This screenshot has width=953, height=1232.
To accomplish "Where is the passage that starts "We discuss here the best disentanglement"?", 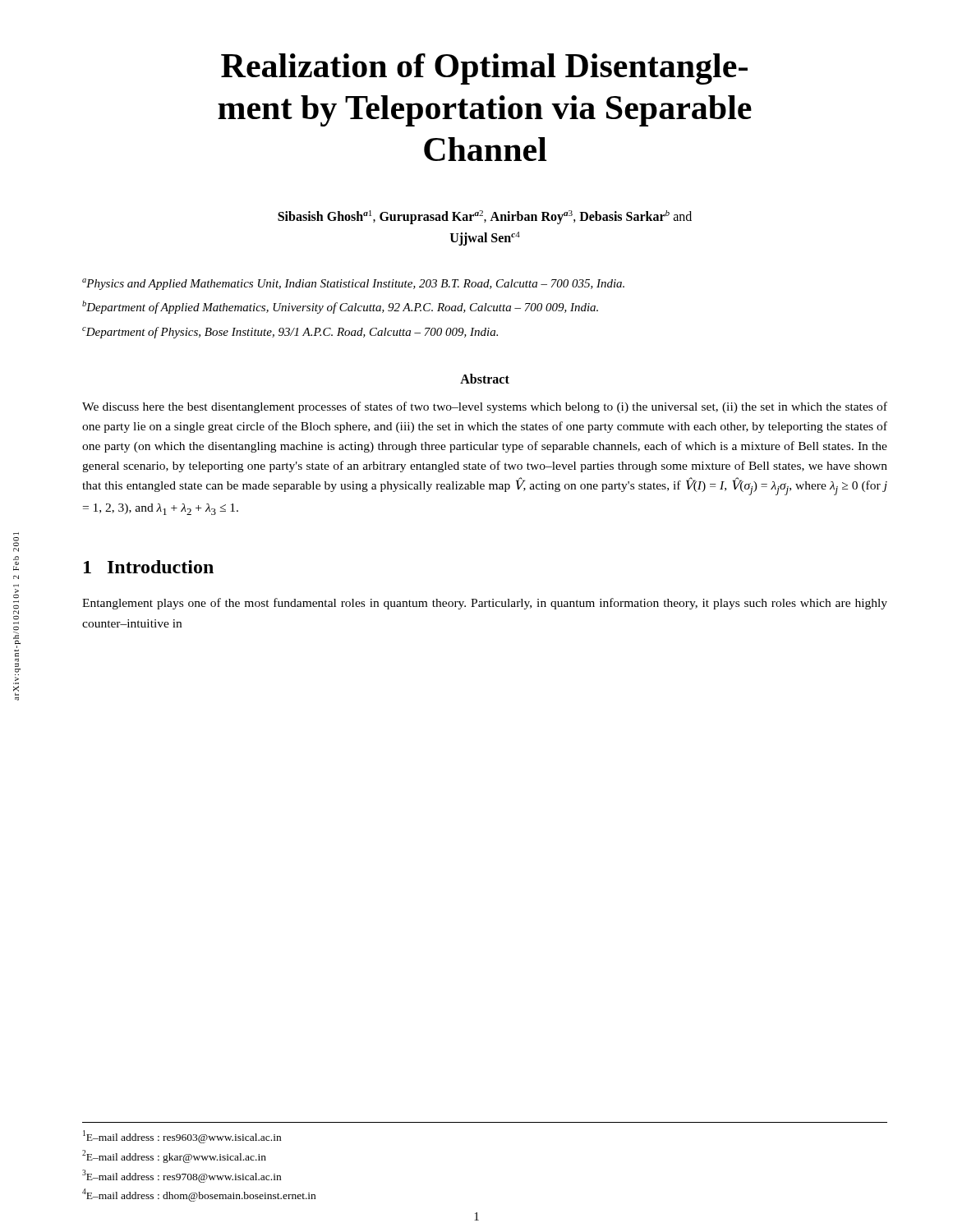I will 485,458.
